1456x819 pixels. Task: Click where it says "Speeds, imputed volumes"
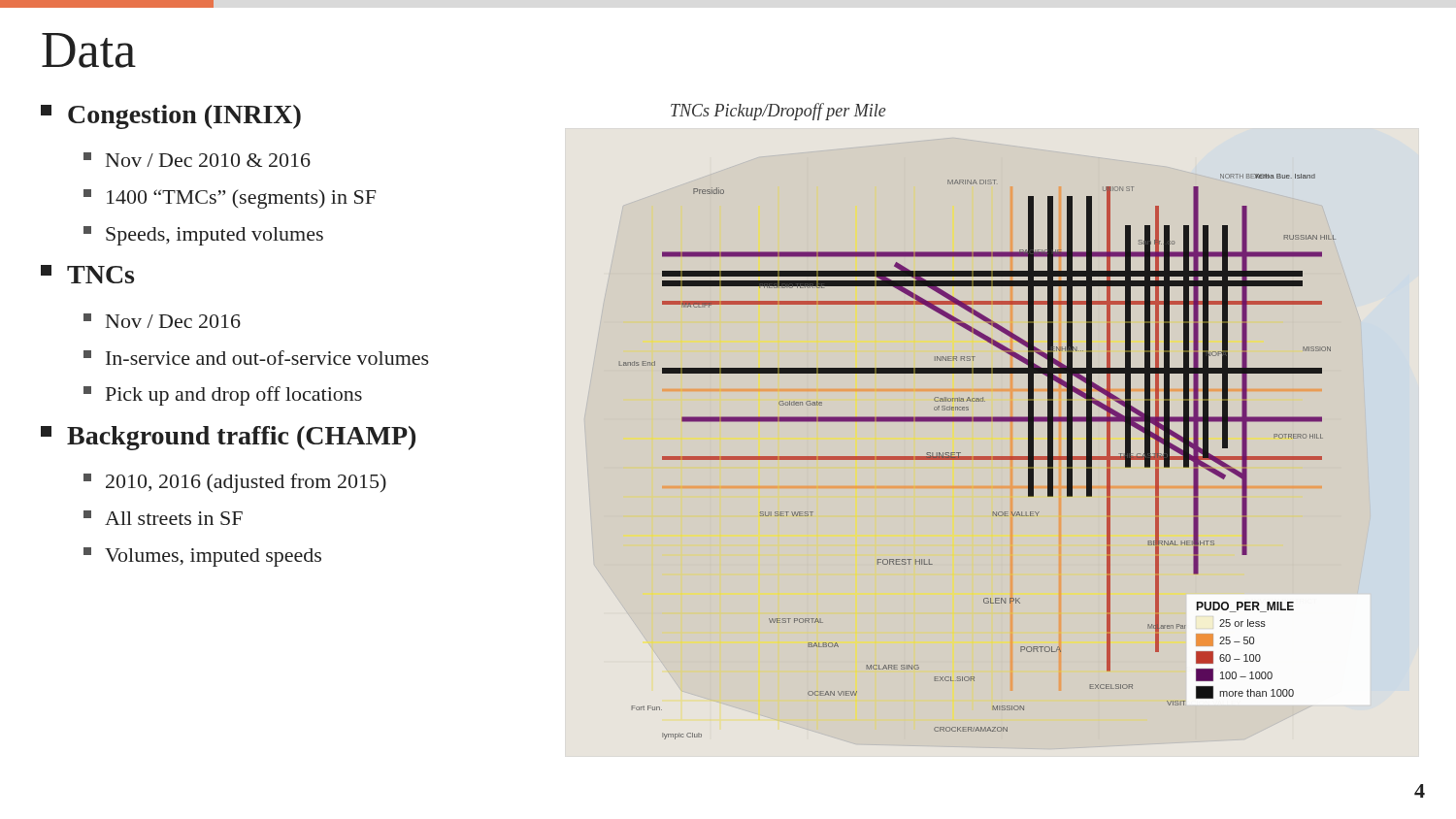[x=204, y=233]
